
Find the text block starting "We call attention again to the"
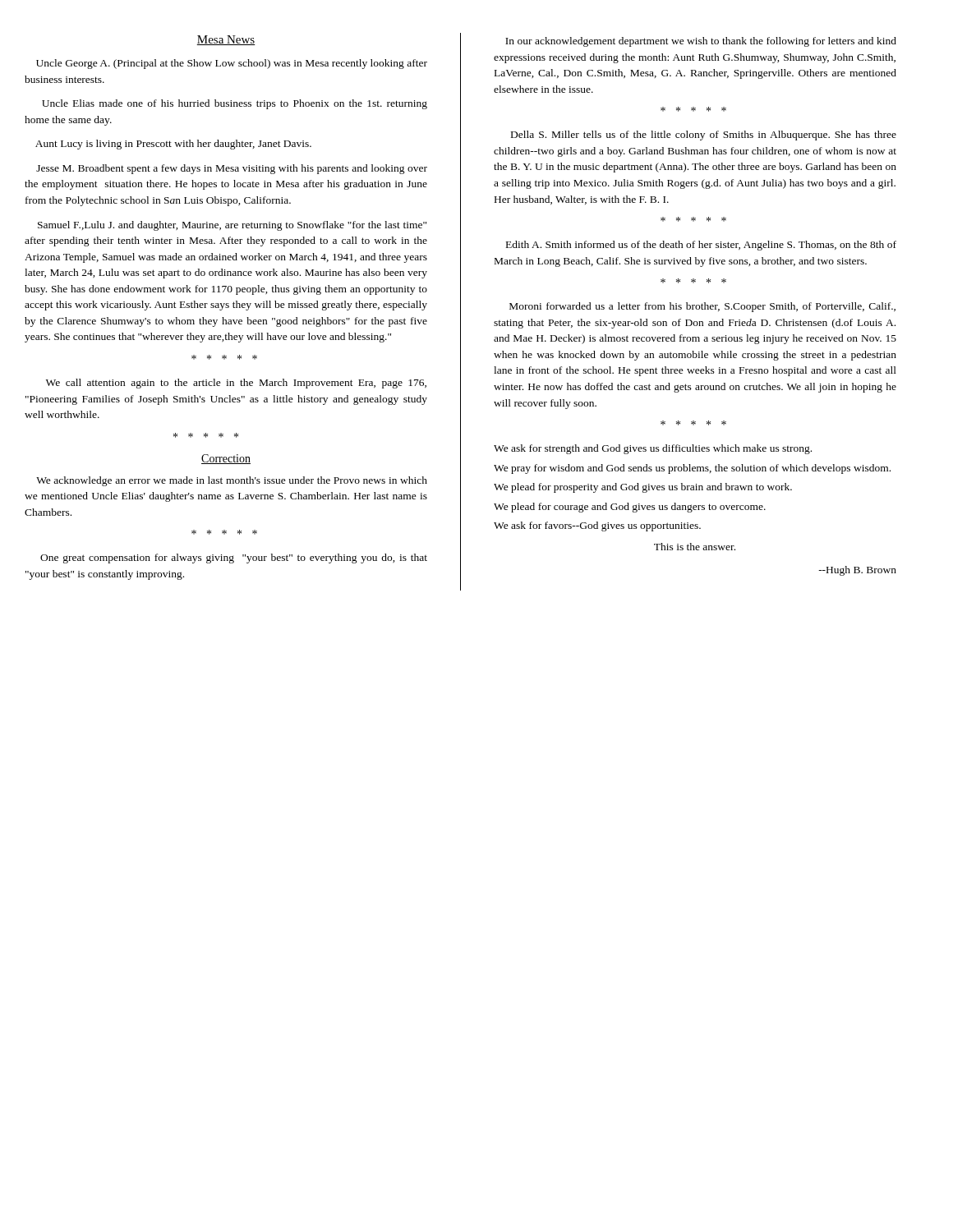click(226, 398)
